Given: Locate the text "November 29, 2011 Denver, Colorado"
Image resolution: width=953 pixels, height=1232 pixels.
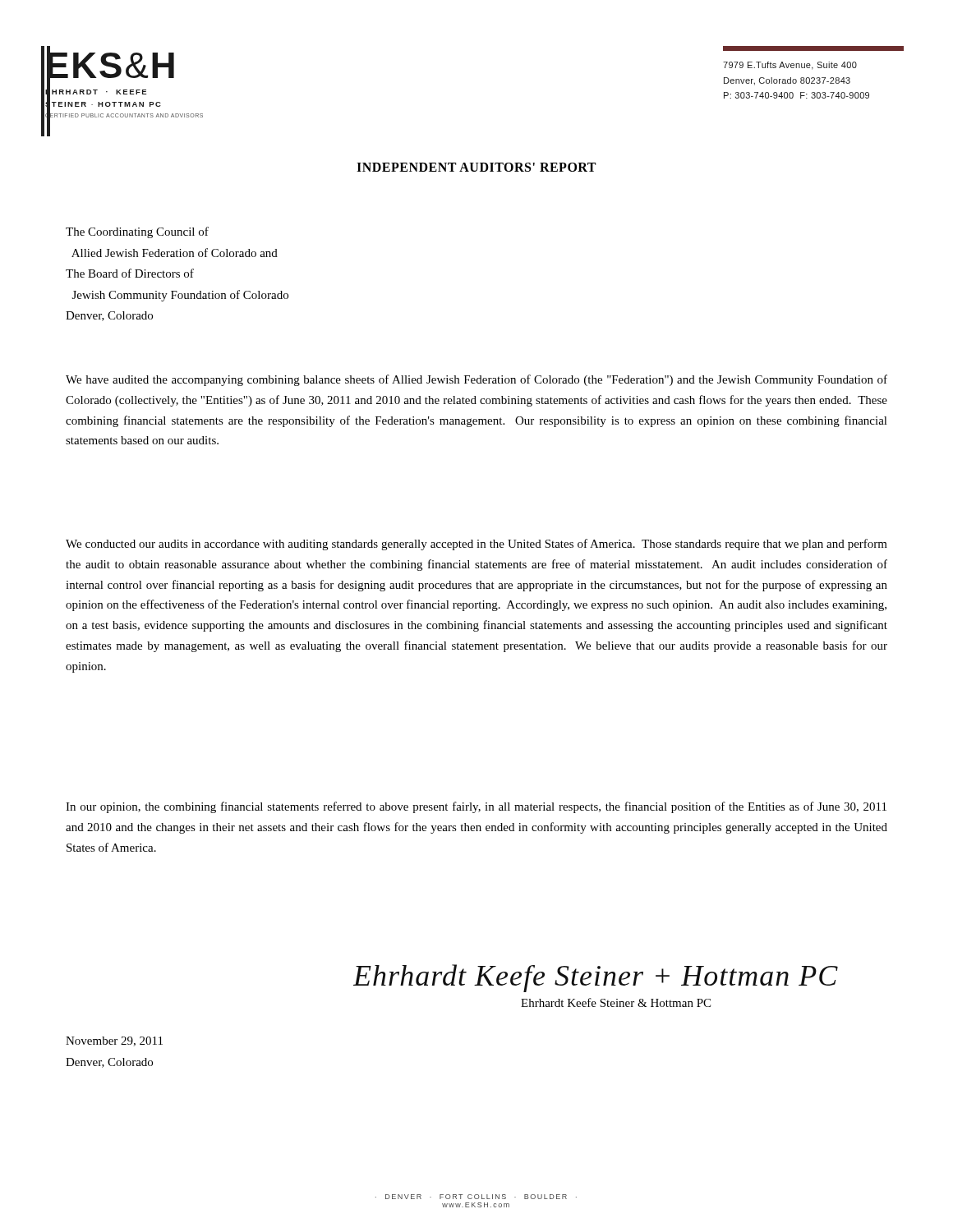Looking at the screenshot, I should point(115,1051).
